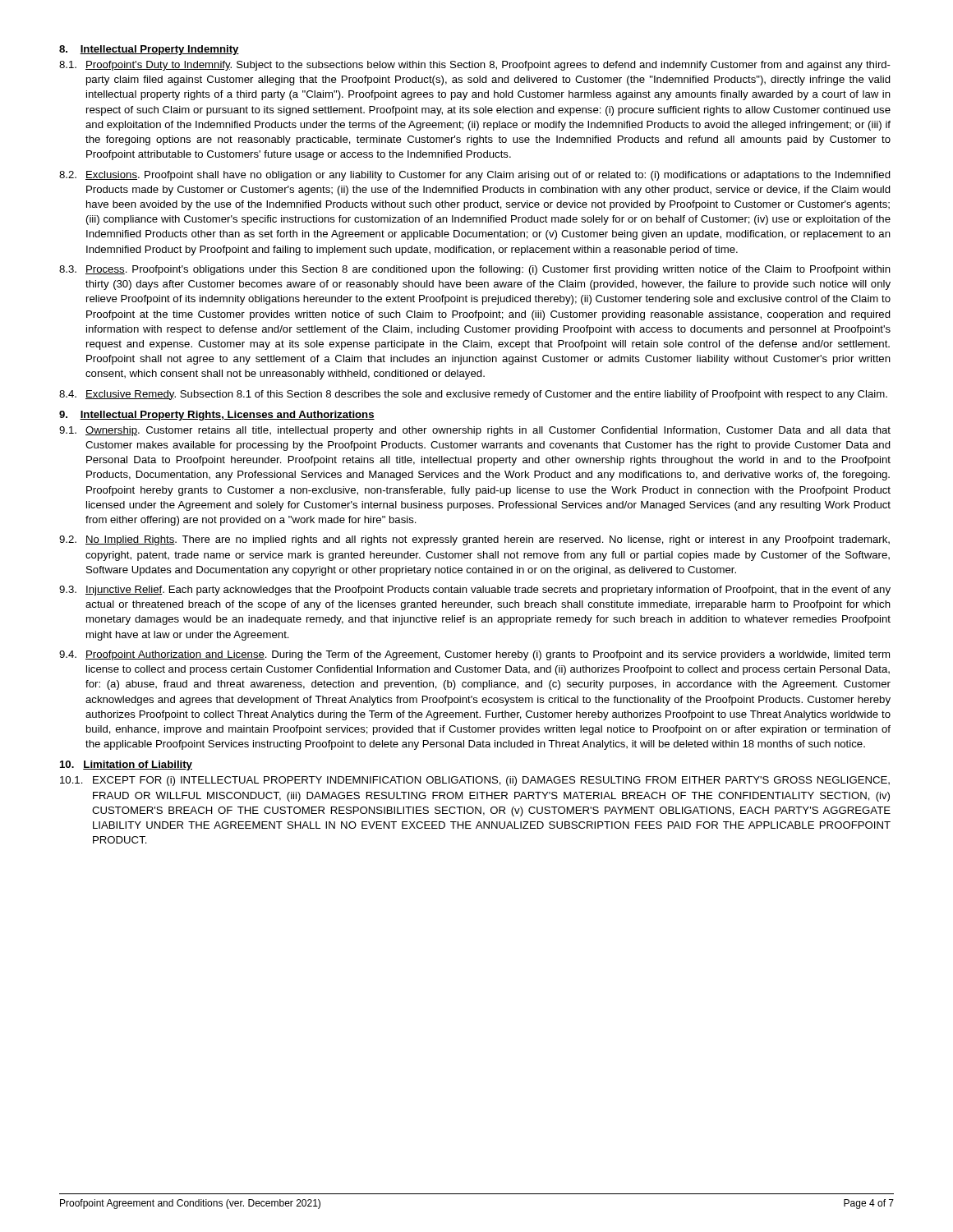
Task: Click the passage that begins "1.Proofpoint's Duty to"
Action: [475, 110]
